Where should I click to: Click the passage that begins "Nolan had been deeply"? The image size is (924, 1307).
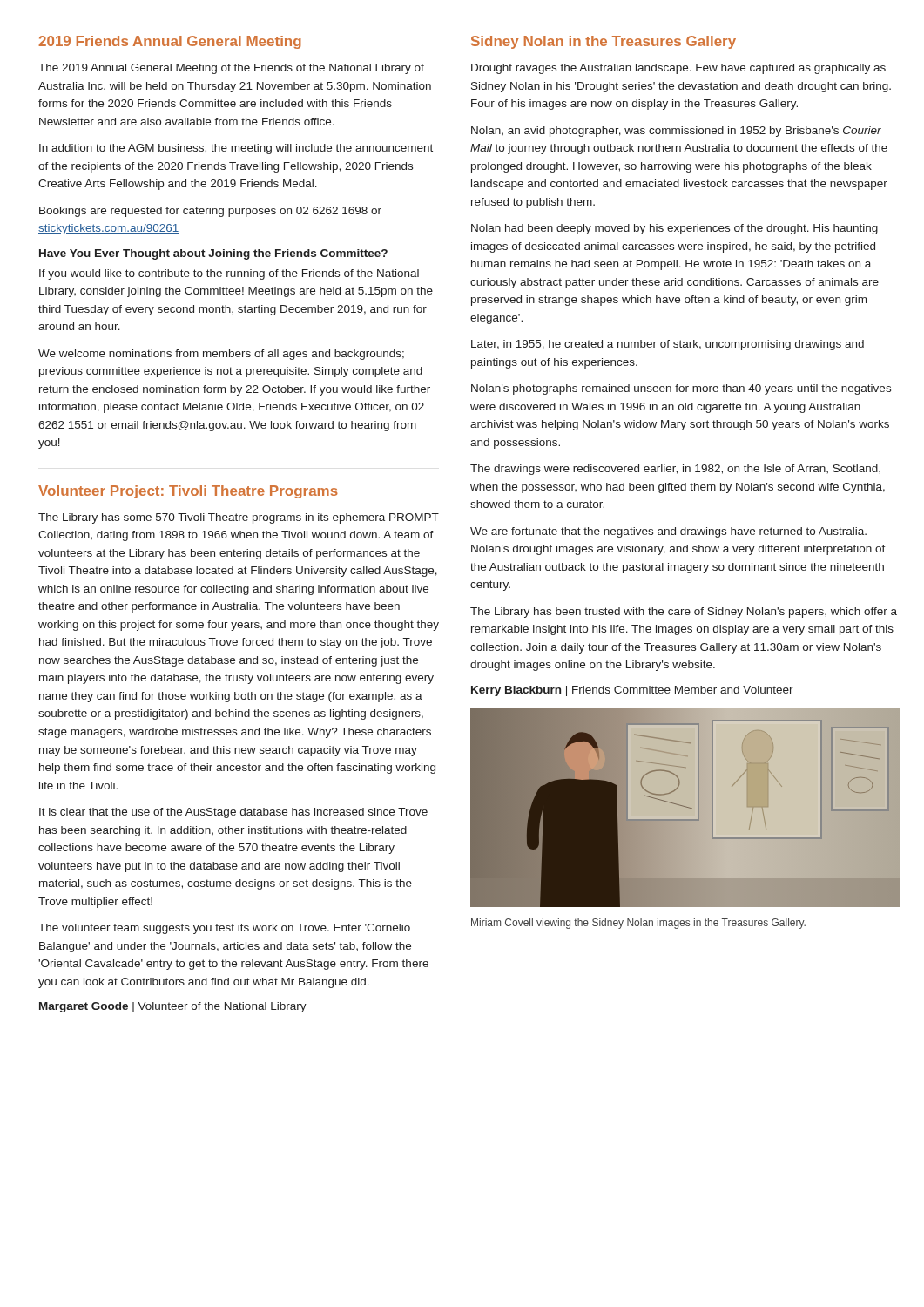[x=685, y=273]
